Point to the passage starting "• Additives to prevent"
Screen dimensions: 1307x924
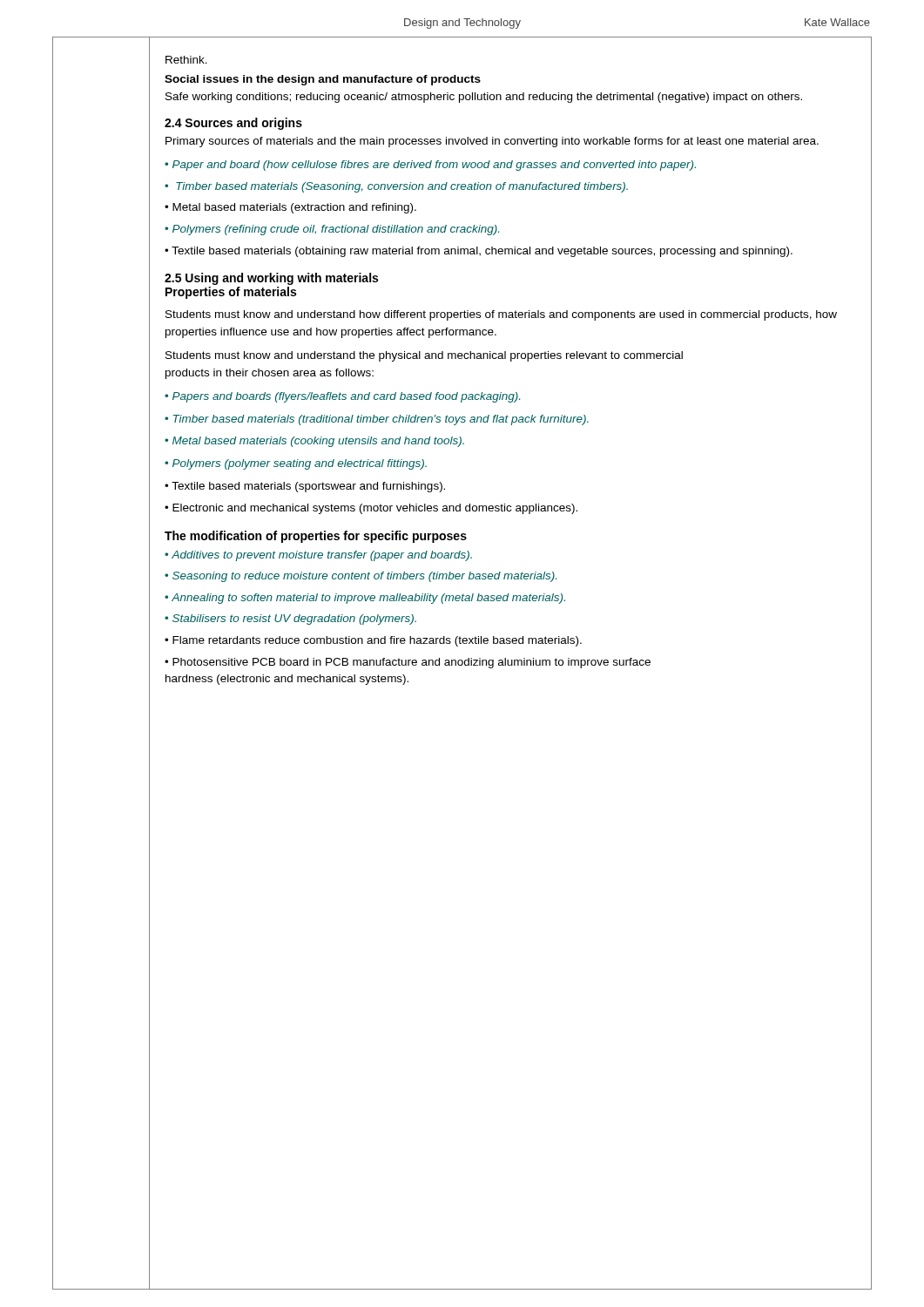(319, 554)
